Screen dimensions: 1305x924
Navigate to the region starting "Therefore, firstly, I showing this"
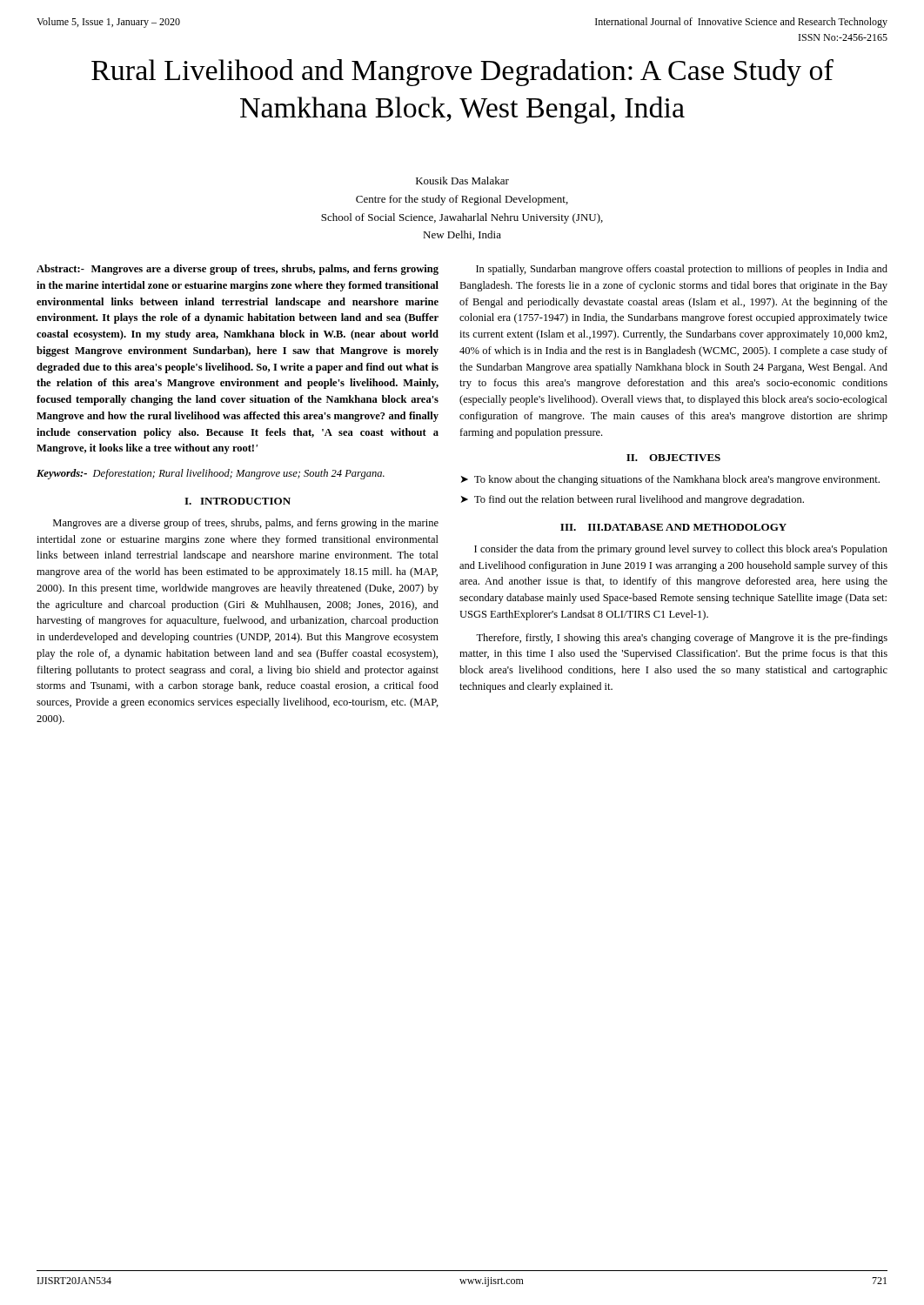point(673,662)
